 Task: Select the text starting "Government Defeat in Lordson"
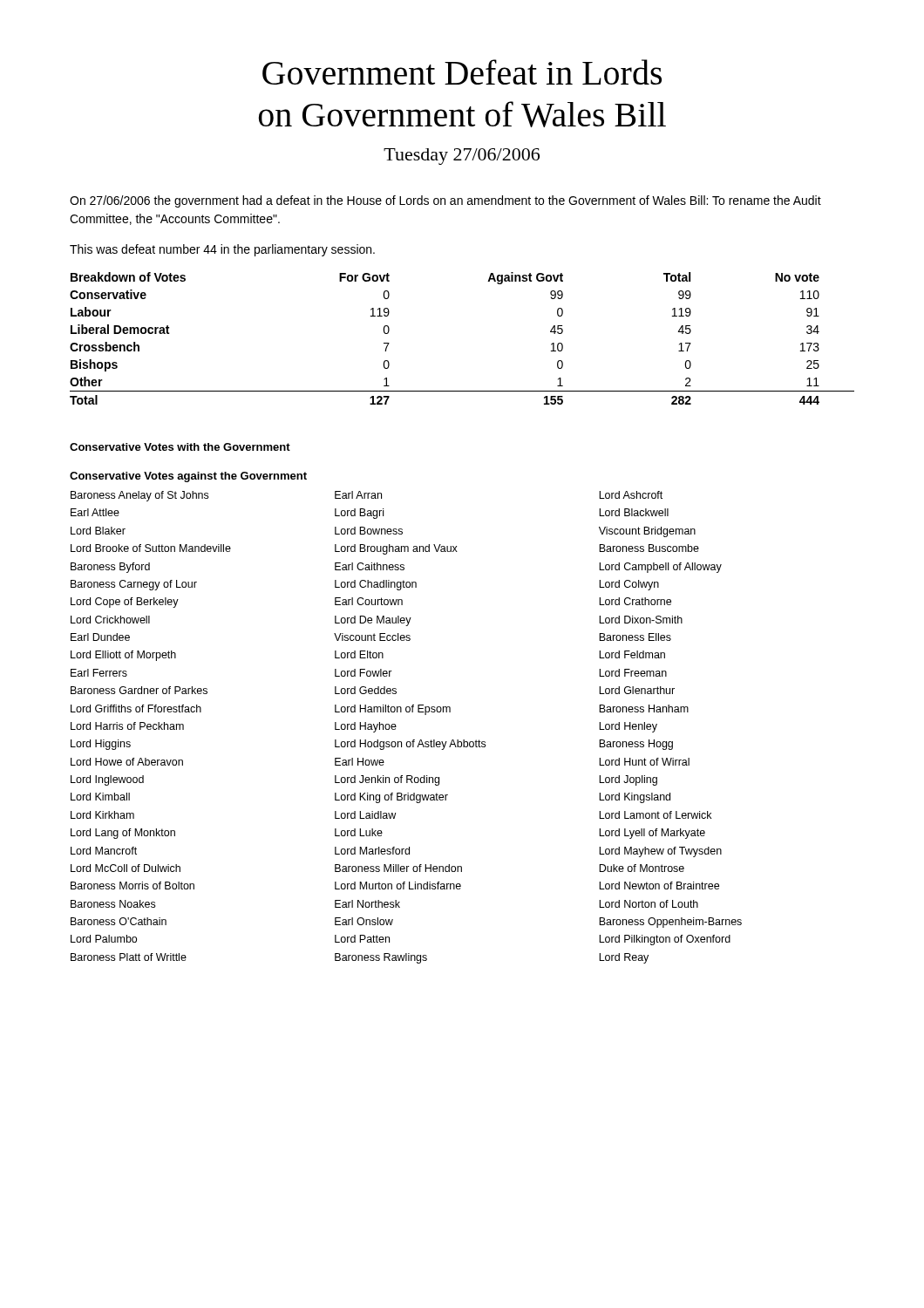click(462, 109)
